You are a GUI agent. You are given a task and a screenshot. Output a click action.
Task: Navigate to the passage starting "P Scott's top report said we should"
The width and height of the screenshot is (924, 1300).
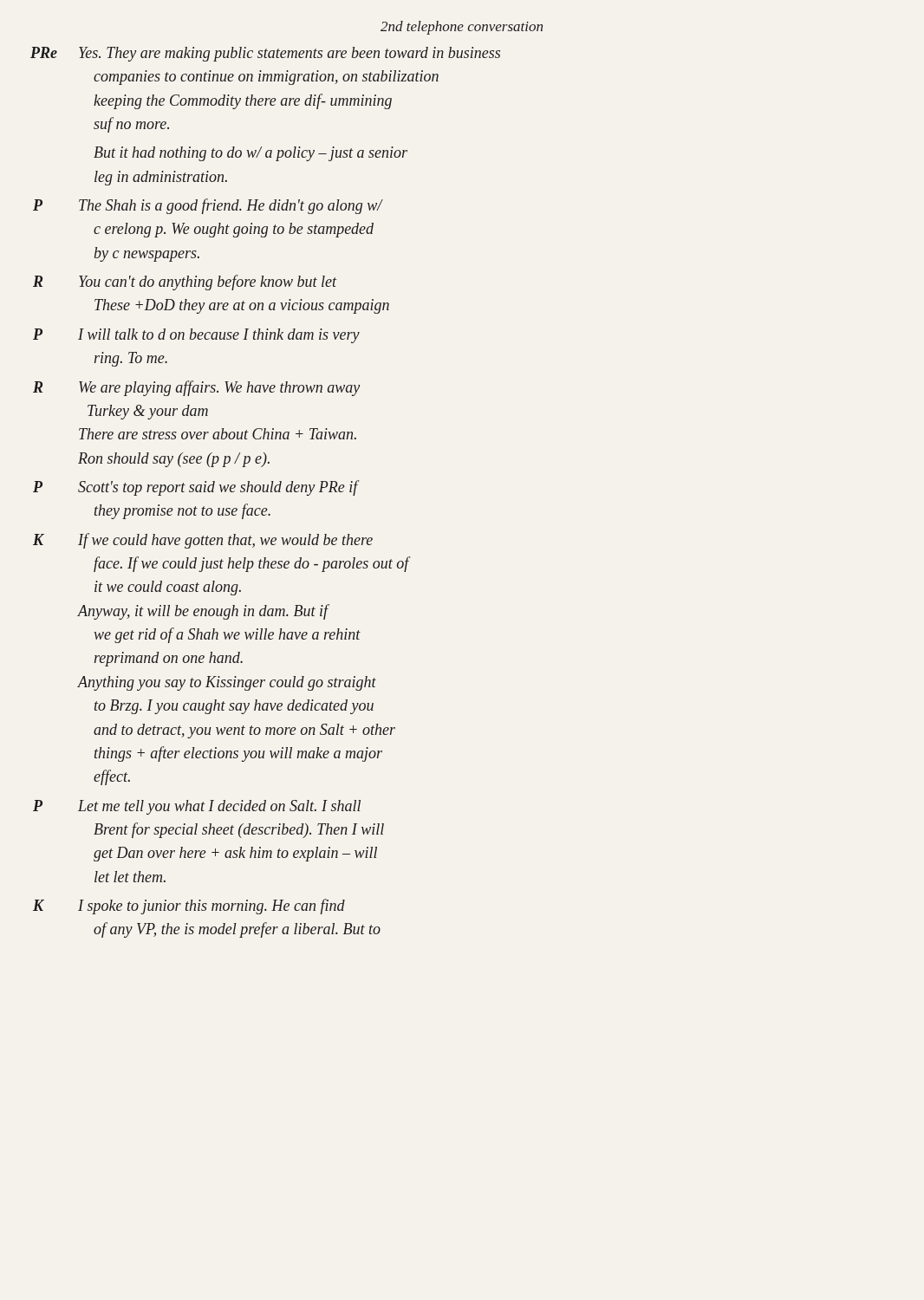click(218, 488)
